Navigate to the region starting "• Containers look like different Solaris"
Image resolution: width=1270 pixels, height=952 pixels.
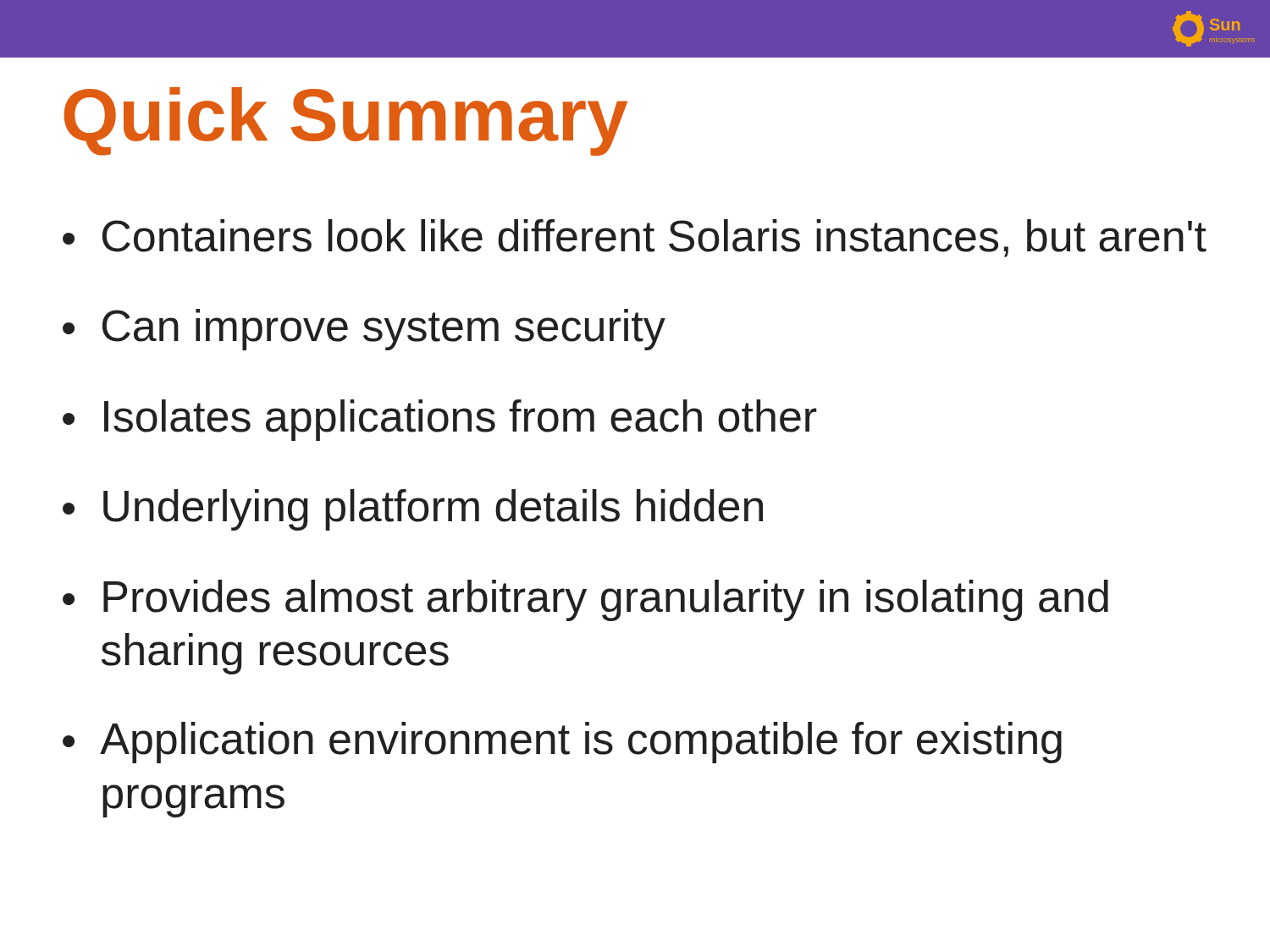click(634, 237)
